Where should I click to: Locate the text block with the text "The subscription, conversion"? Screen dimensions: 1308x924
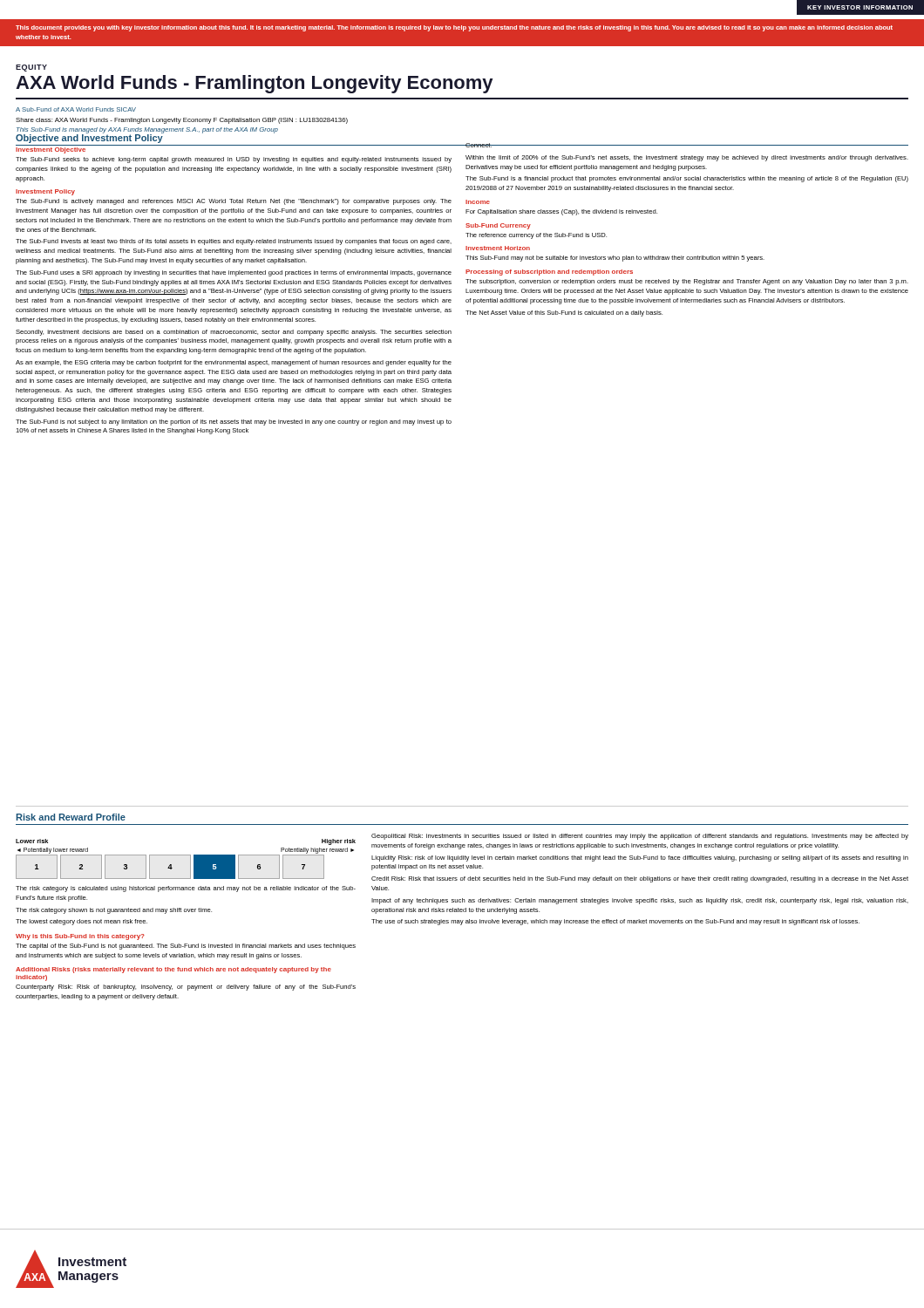point(687,291)
